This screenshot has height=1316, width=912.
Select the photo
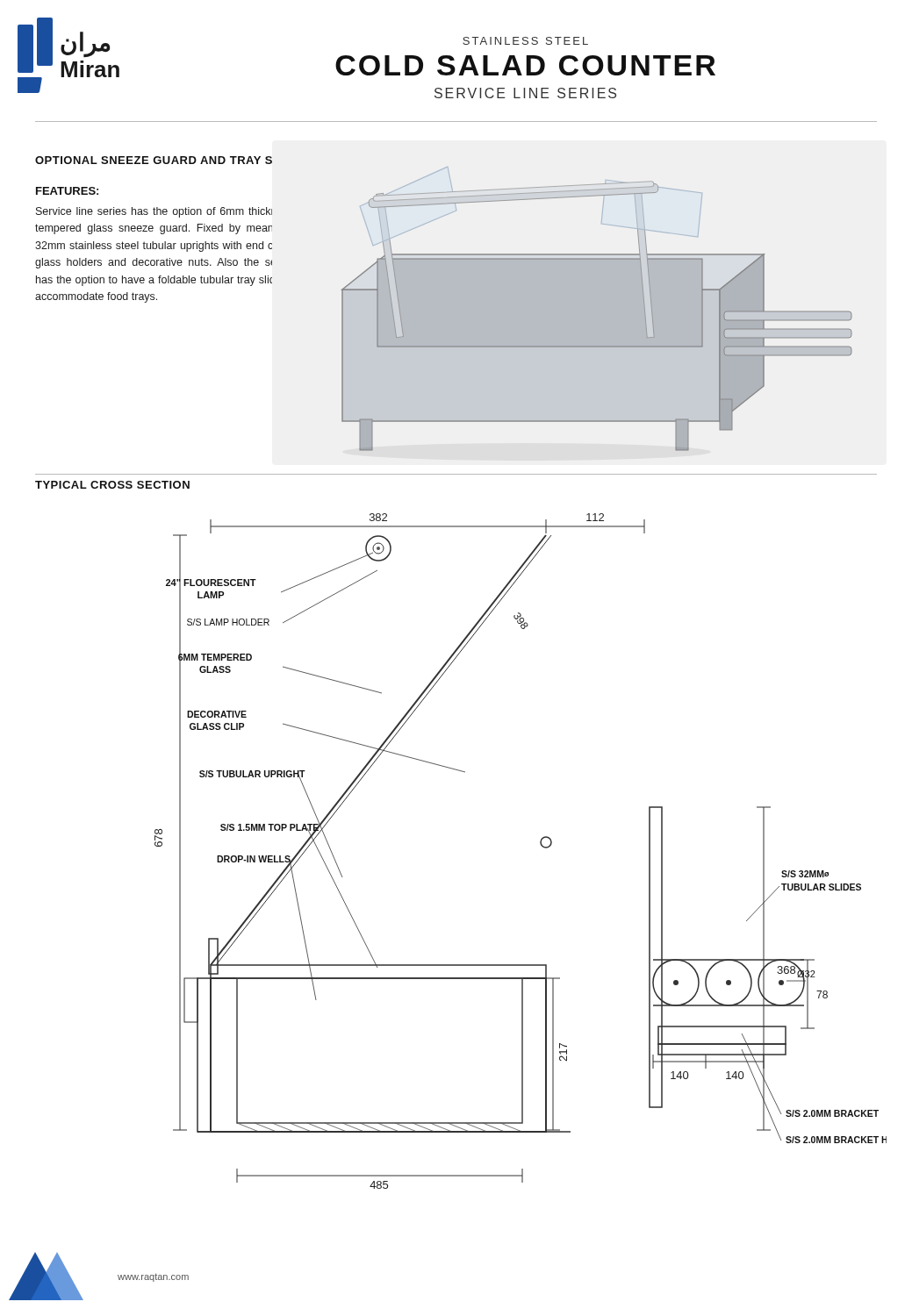[579, 303]
